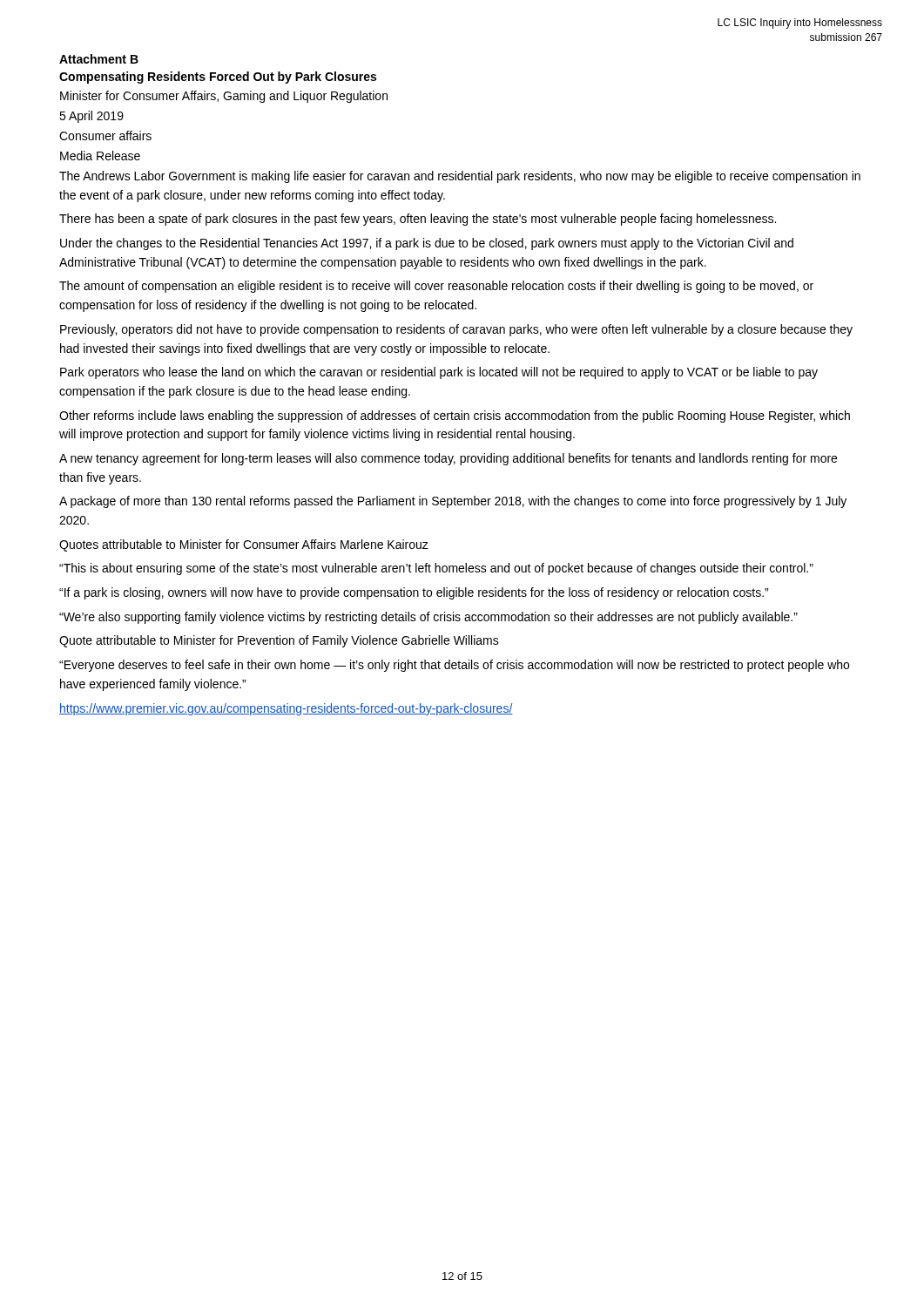924x1307 pixels.
Task: Click on the section header that says "Attachment B"
Action: (x=99, y=59)
